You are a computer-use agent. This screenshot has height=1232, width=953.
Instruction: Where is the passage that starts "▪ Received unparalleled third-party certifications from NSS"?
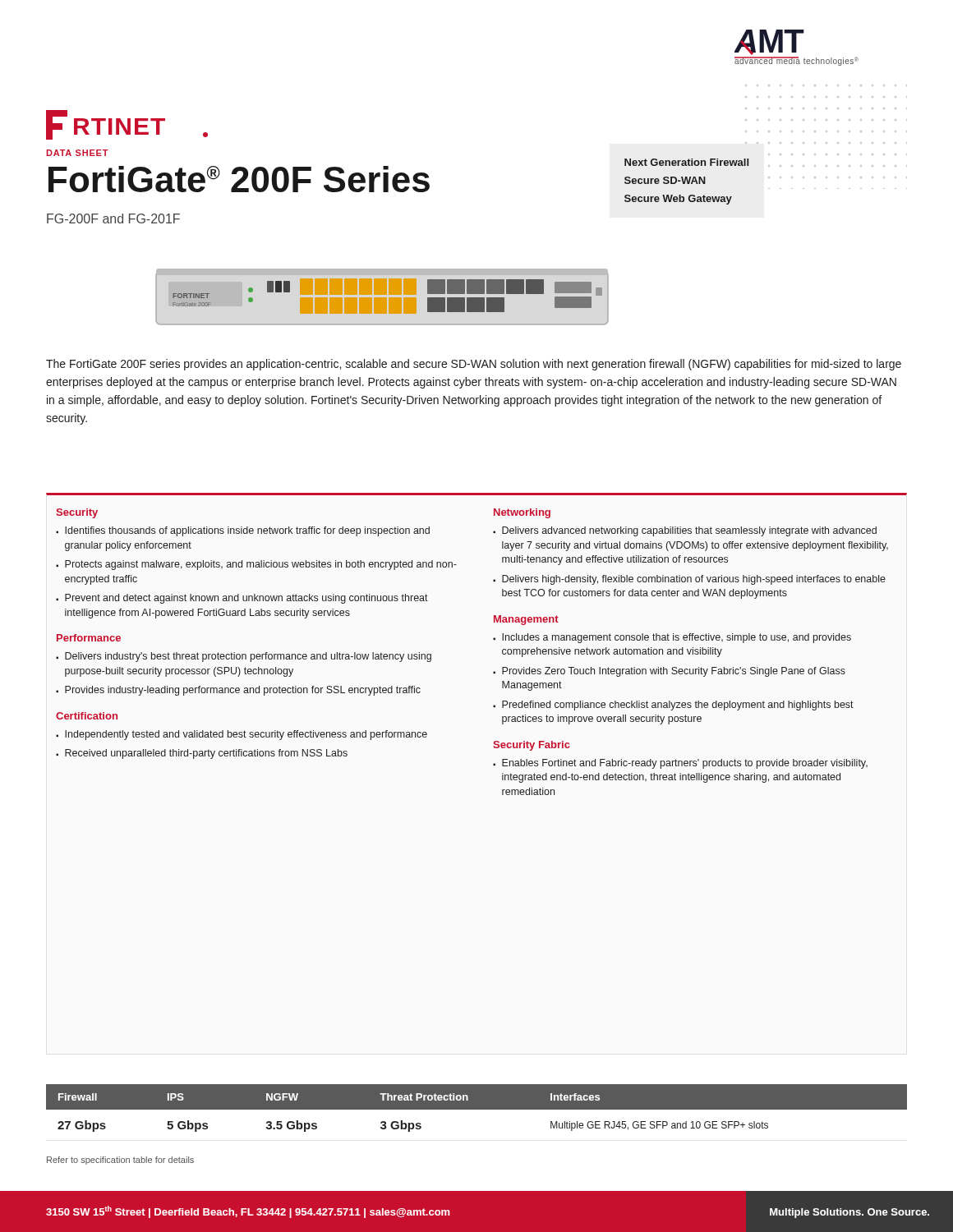click(x=202, y=754)
